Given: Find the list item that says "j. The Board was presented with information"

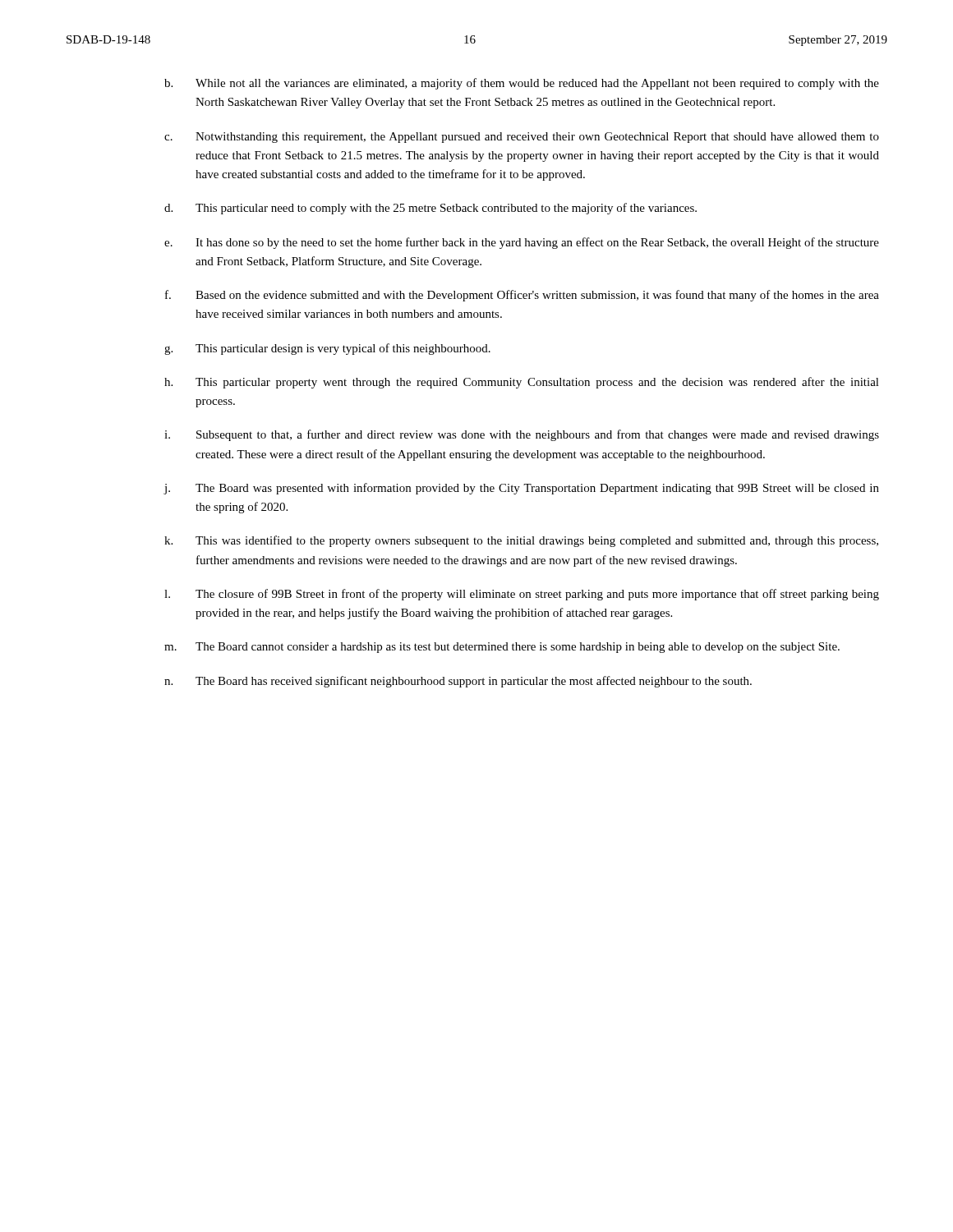Looking at the screenshot, I should coord(522,498).
